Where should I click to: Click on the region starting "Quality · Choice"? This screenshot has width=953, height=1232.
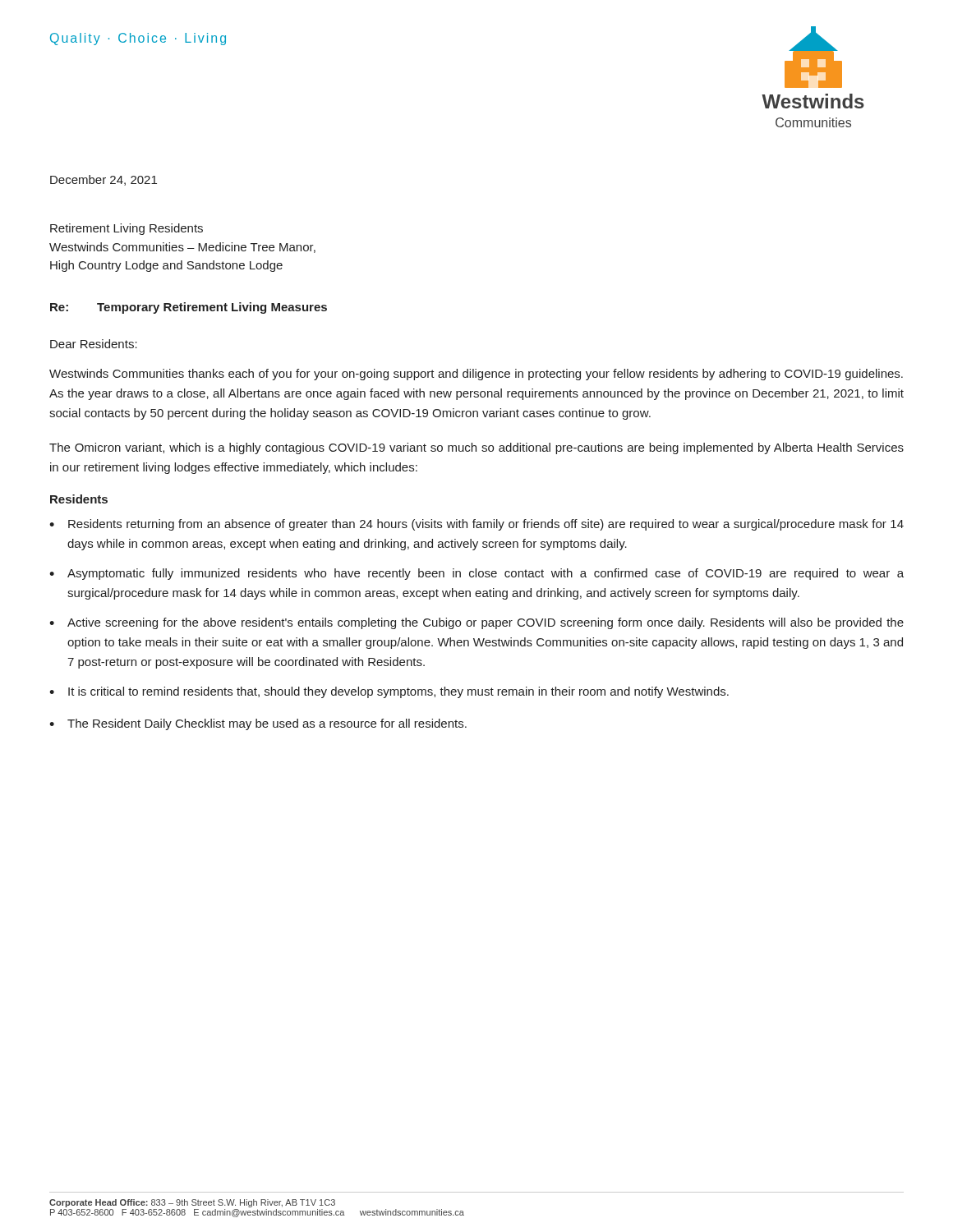coord(139,38)
